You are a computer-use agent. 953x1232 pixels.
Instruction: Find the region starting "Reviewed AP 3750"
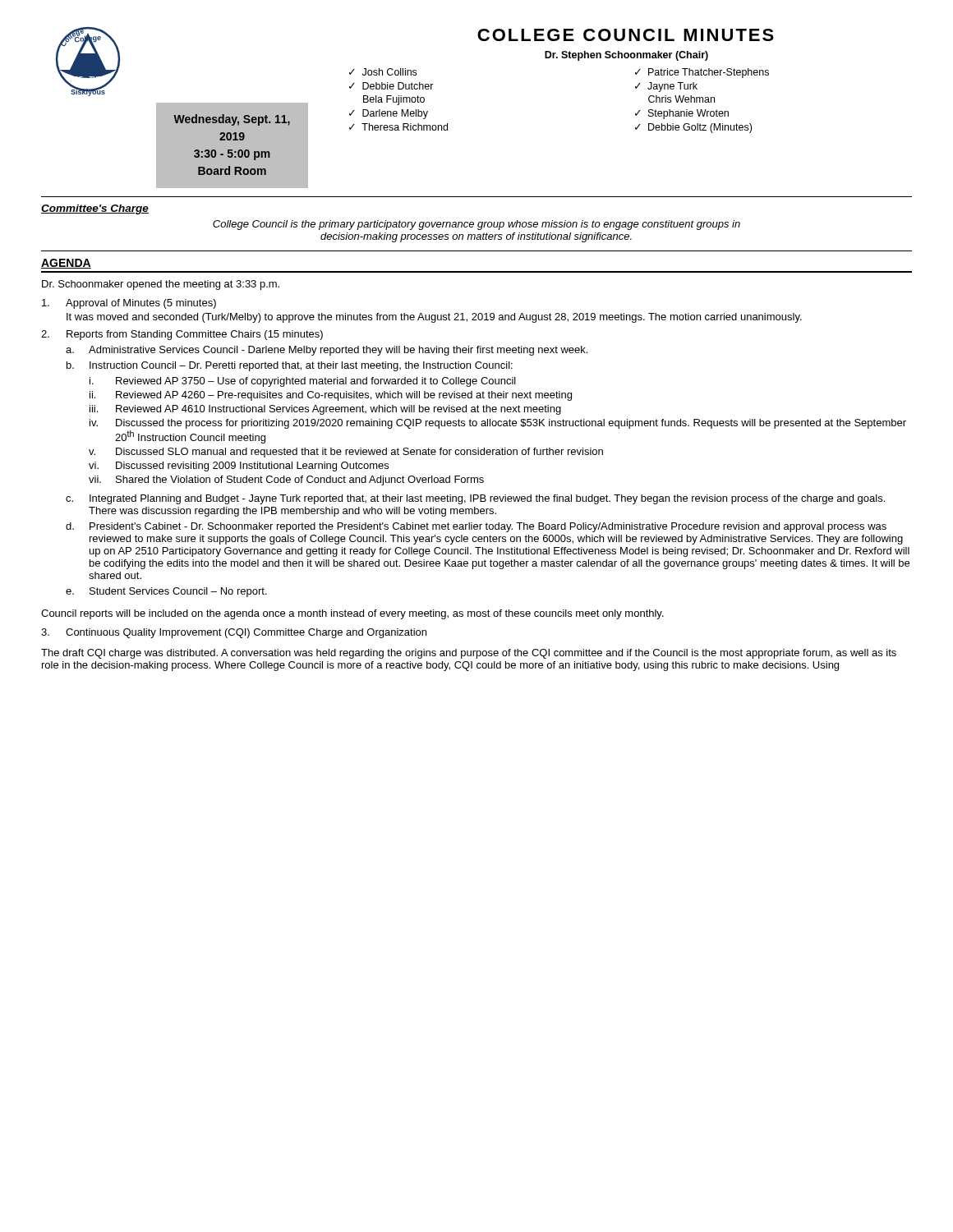pyautogui.click(x=316, y=381)
